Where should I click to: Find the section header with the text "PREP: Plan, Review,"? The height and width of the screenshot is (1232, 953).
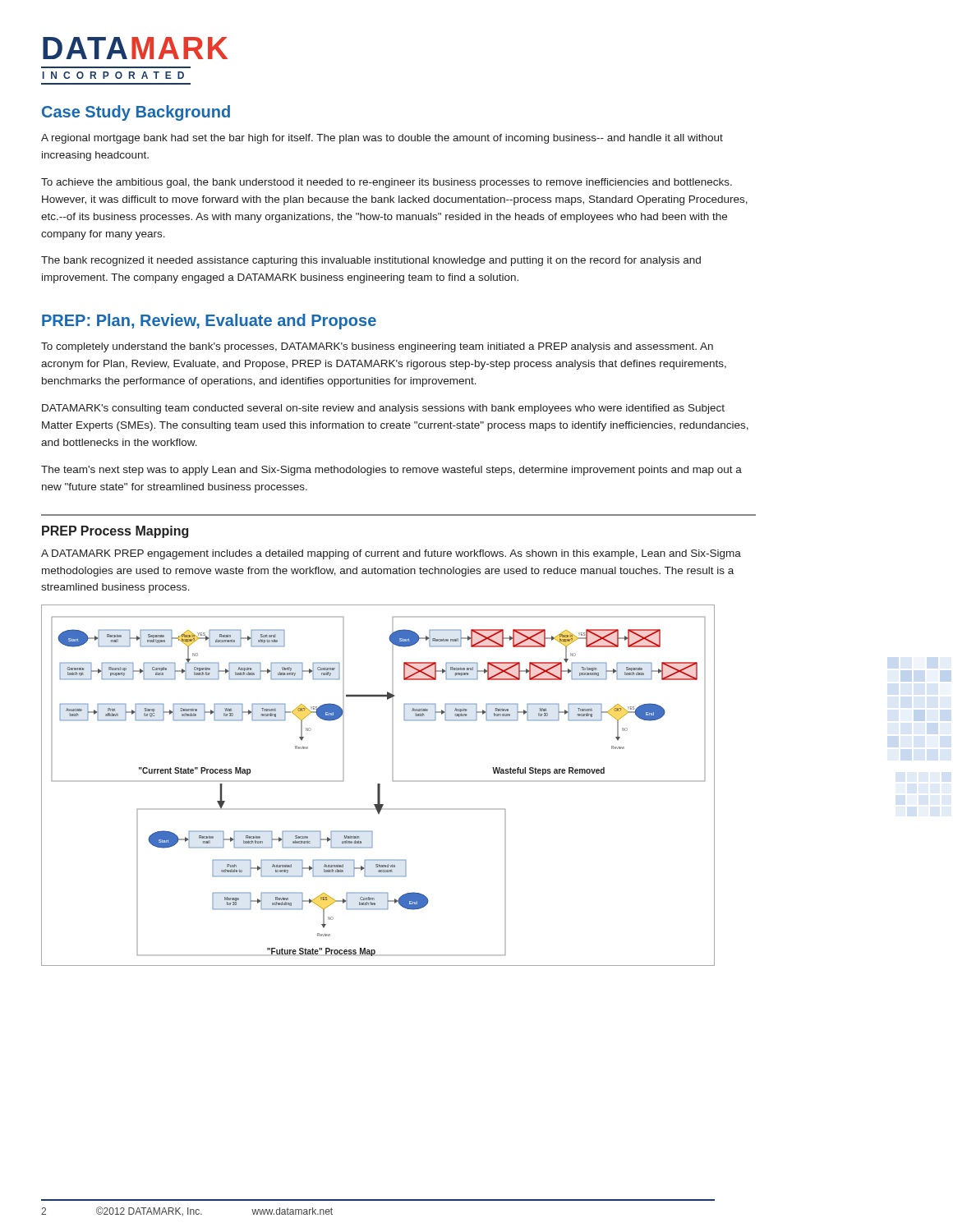209,321
